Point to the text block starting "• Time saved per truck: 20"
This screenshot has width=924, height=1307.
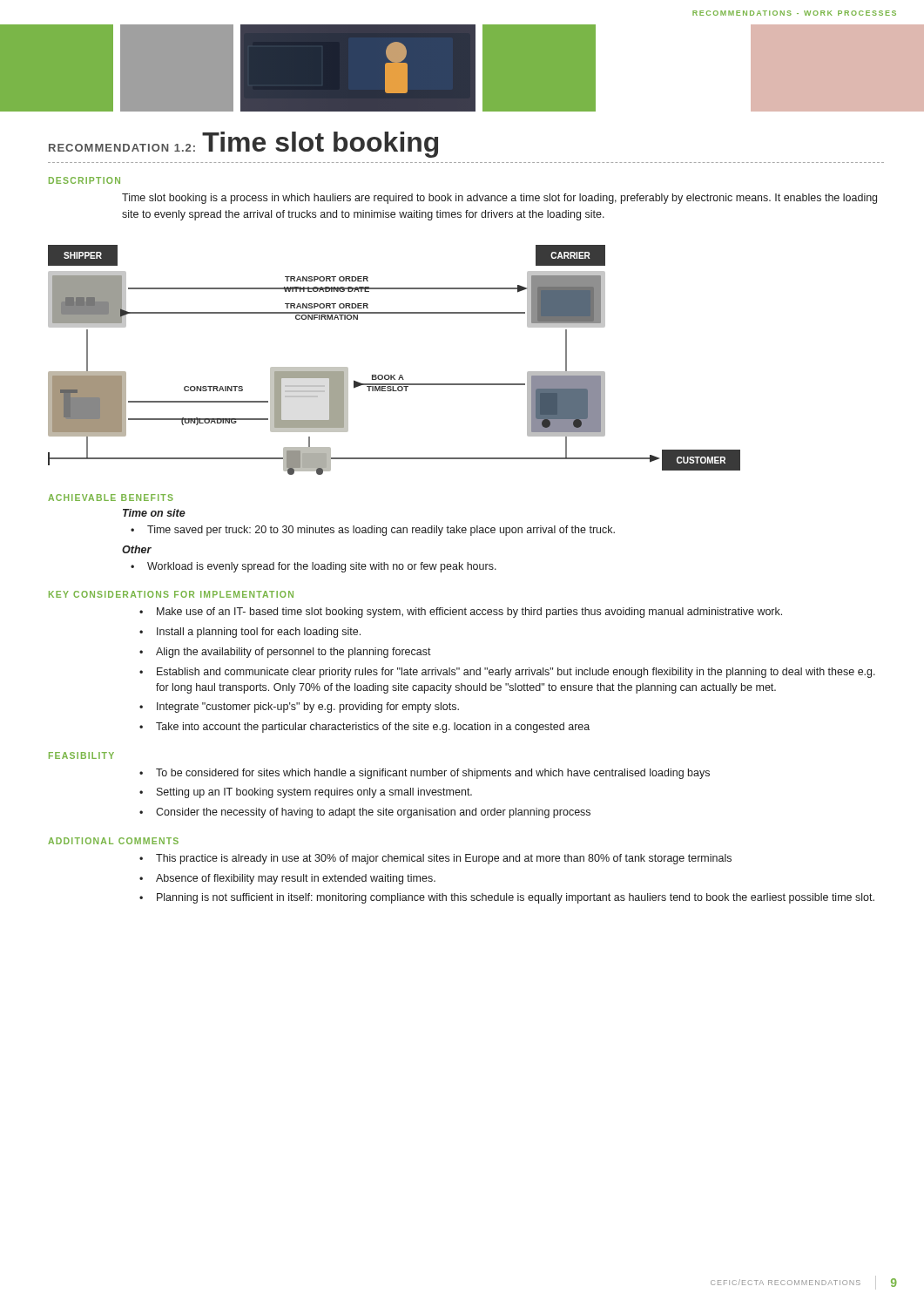coord(507,530)
